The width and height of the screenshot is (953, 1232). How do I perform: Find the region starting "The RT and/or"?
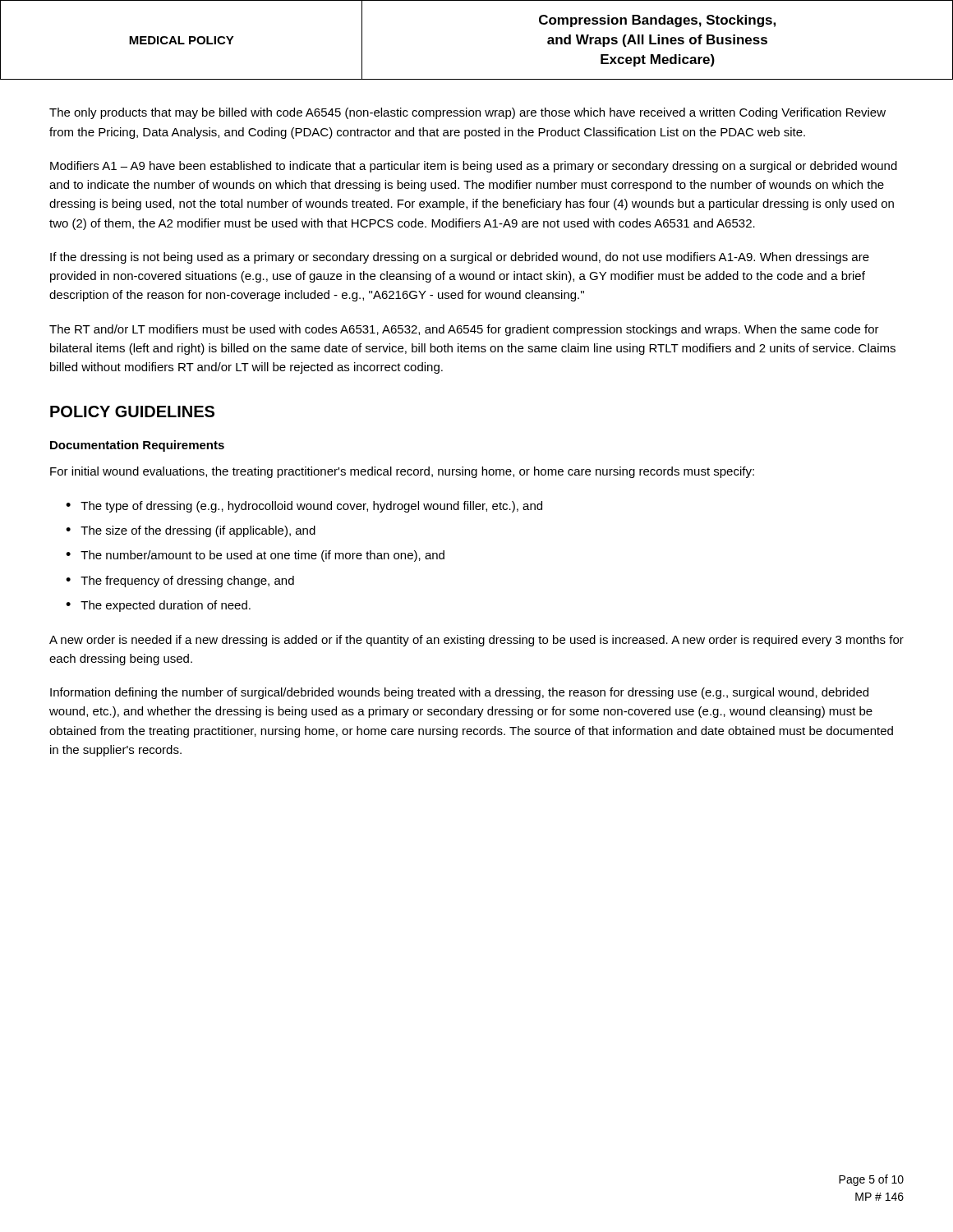[x=473, y=348]
